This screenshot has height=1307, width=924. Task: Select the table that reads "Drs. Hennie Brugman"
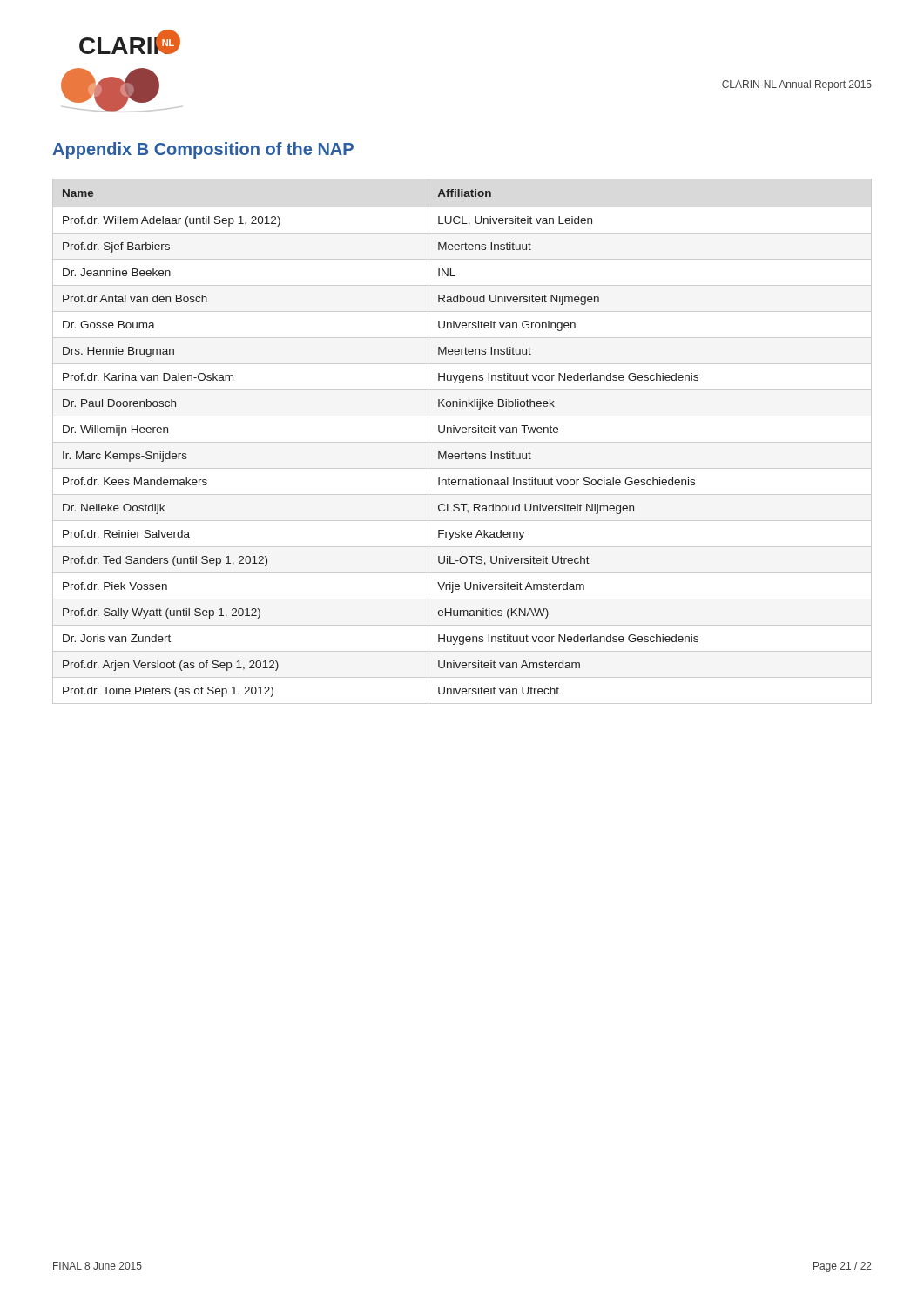coord(462,441)
